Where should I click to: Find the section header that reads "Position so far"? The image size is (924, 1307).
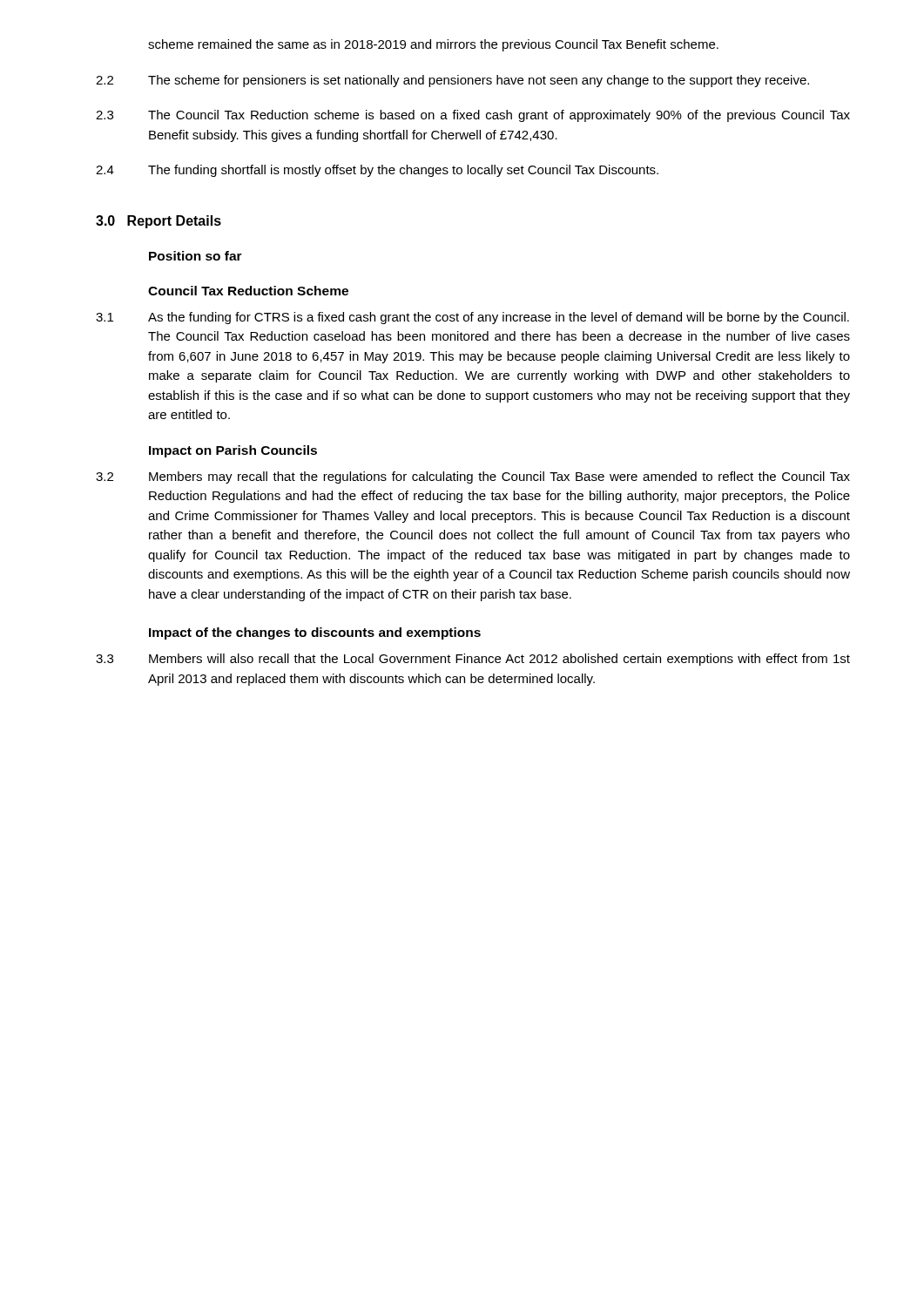coord(195,255)
